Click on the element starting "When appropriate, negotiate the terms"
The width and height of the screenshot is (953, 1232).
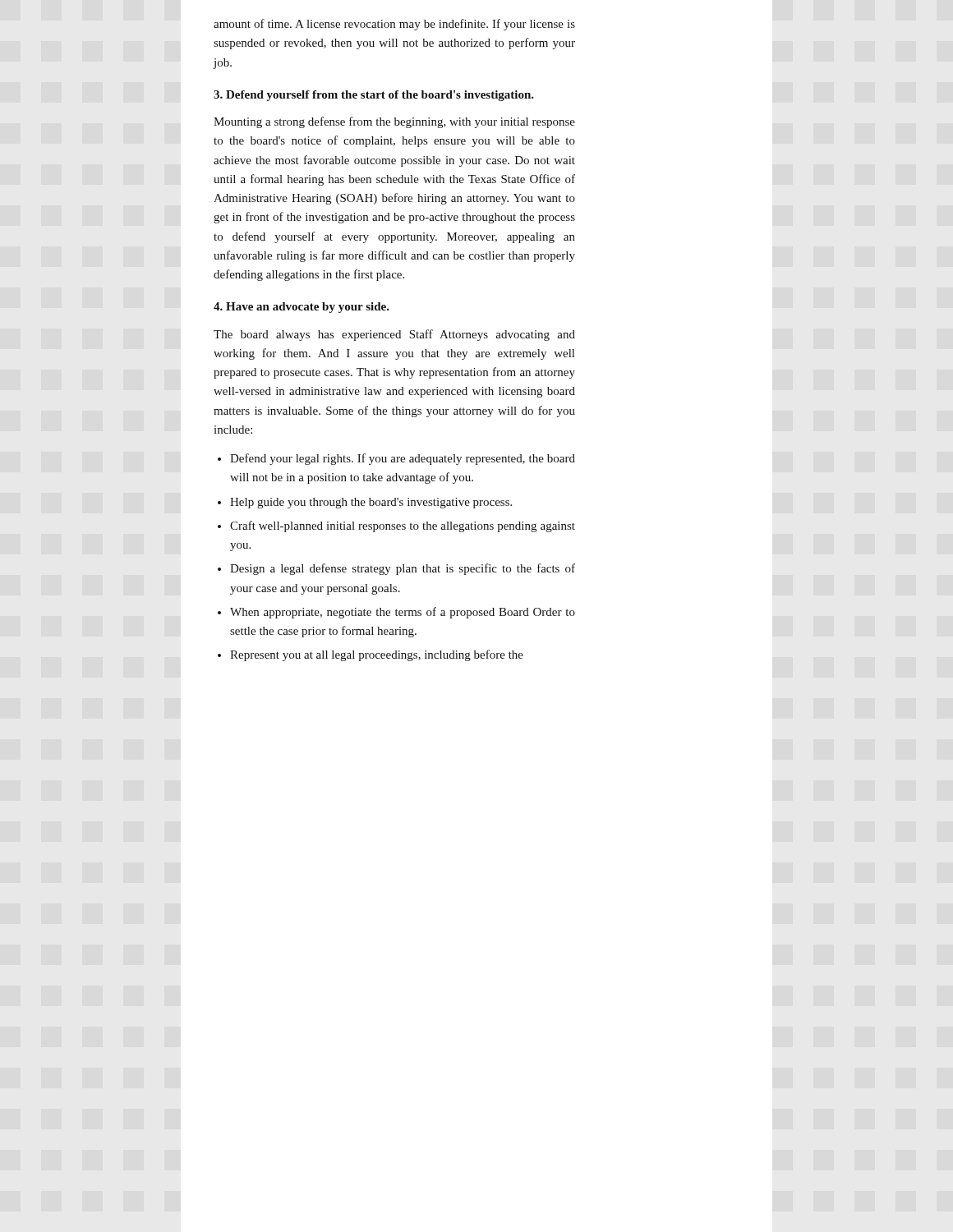403,622
